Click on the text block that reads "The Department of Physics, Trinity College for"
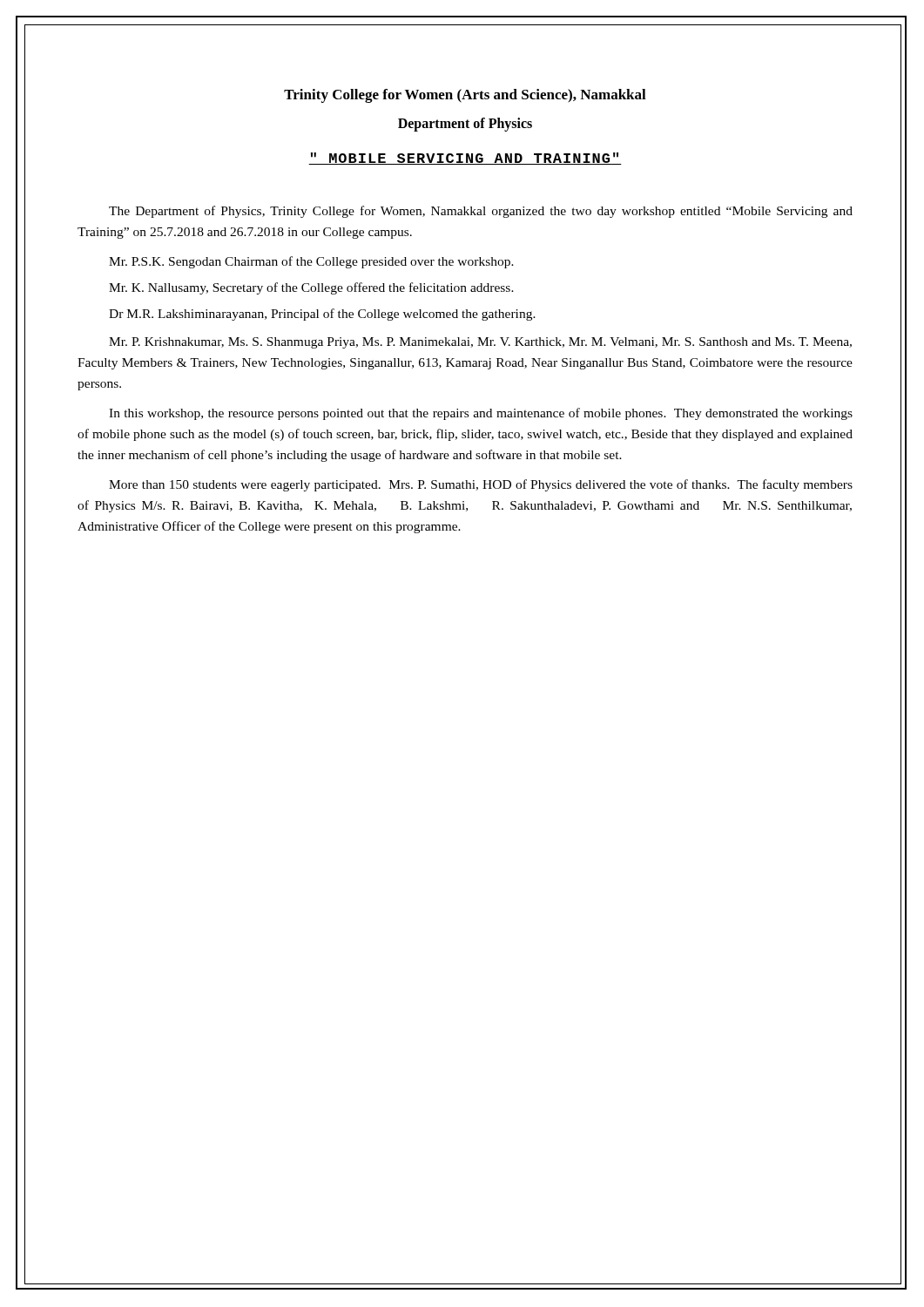The width and height of the screenshot is (924, 1307). click(465, 221)
